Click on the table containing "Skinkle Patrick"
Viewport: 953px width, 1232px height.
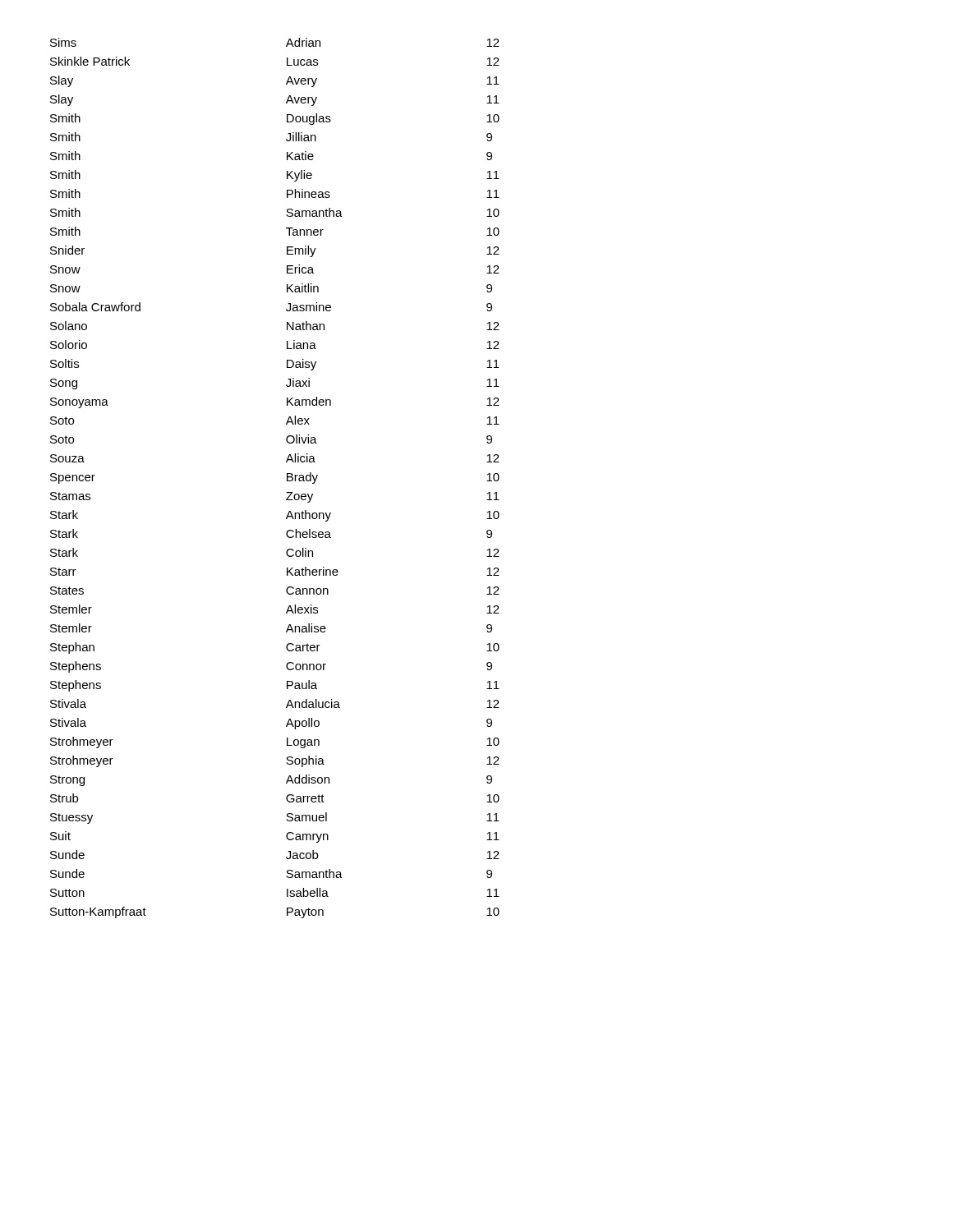point(304,477)
